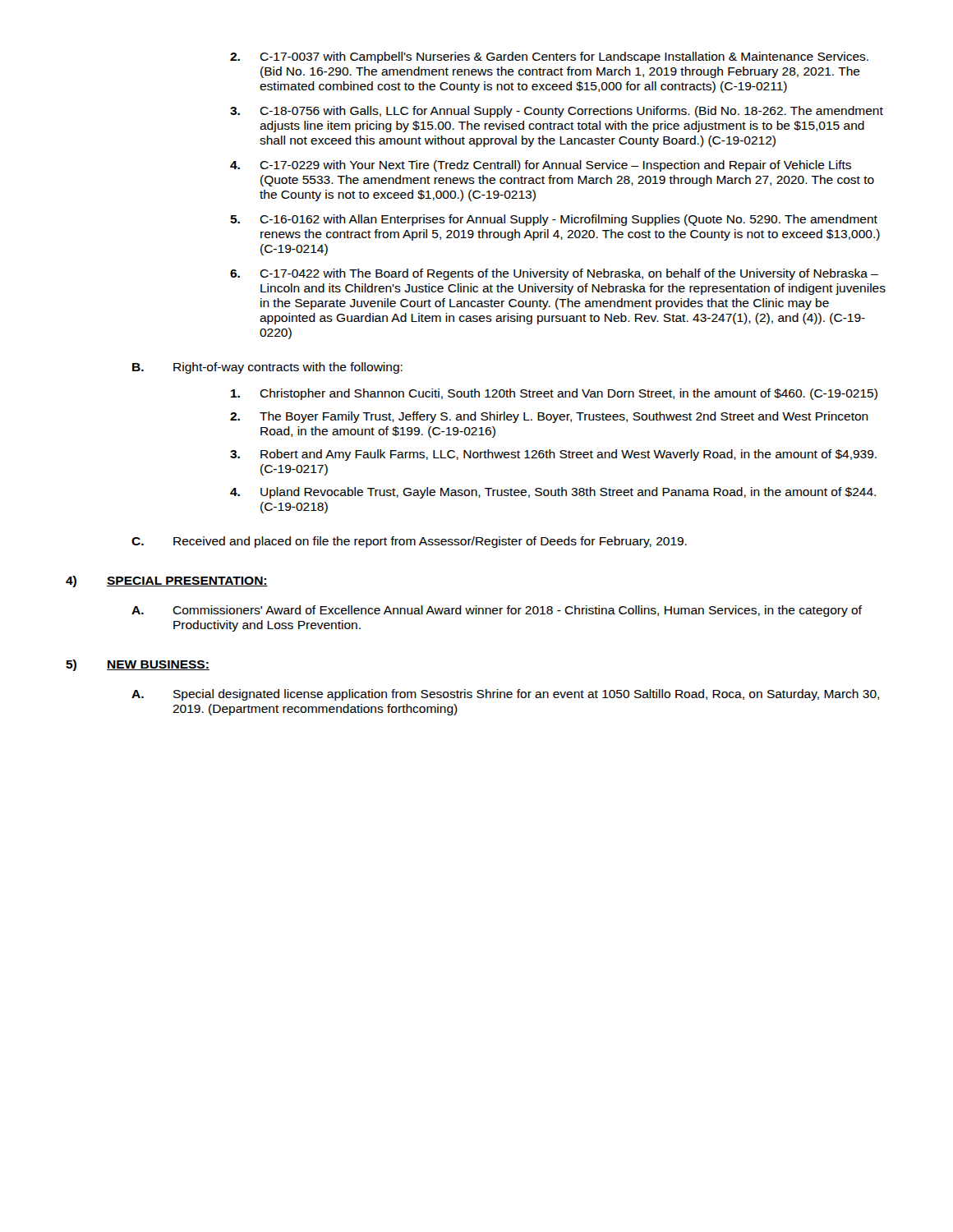Image resolution: width=953 pixels, height=1232 pixels.
Task: Where is the passage that starts "2. The Boyer Family"?
Action: tap(559, 424)
